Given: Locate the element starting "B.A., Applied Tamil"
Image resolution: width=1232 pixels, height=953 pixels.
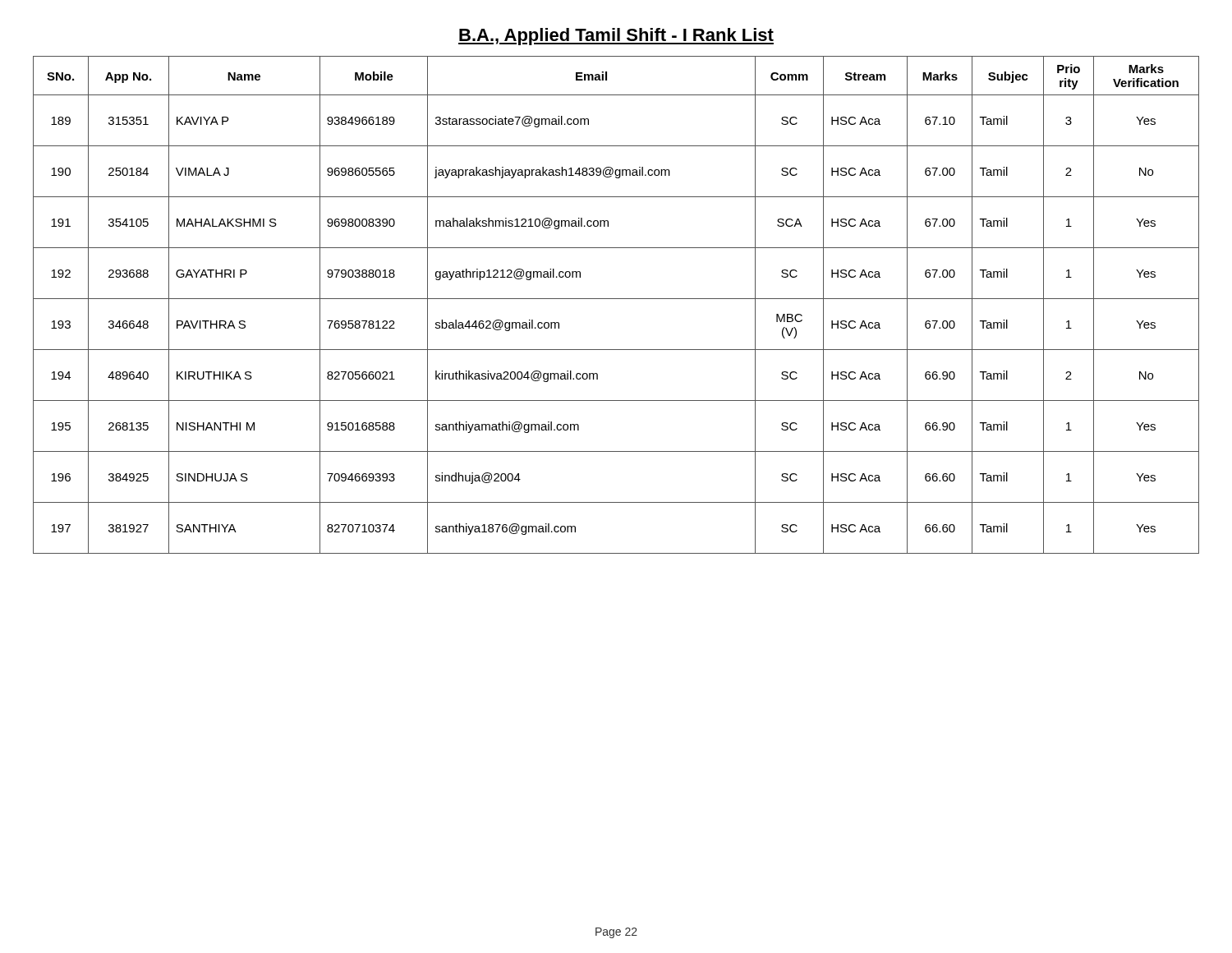Looking at the screenshot, I should click(616, 35).
